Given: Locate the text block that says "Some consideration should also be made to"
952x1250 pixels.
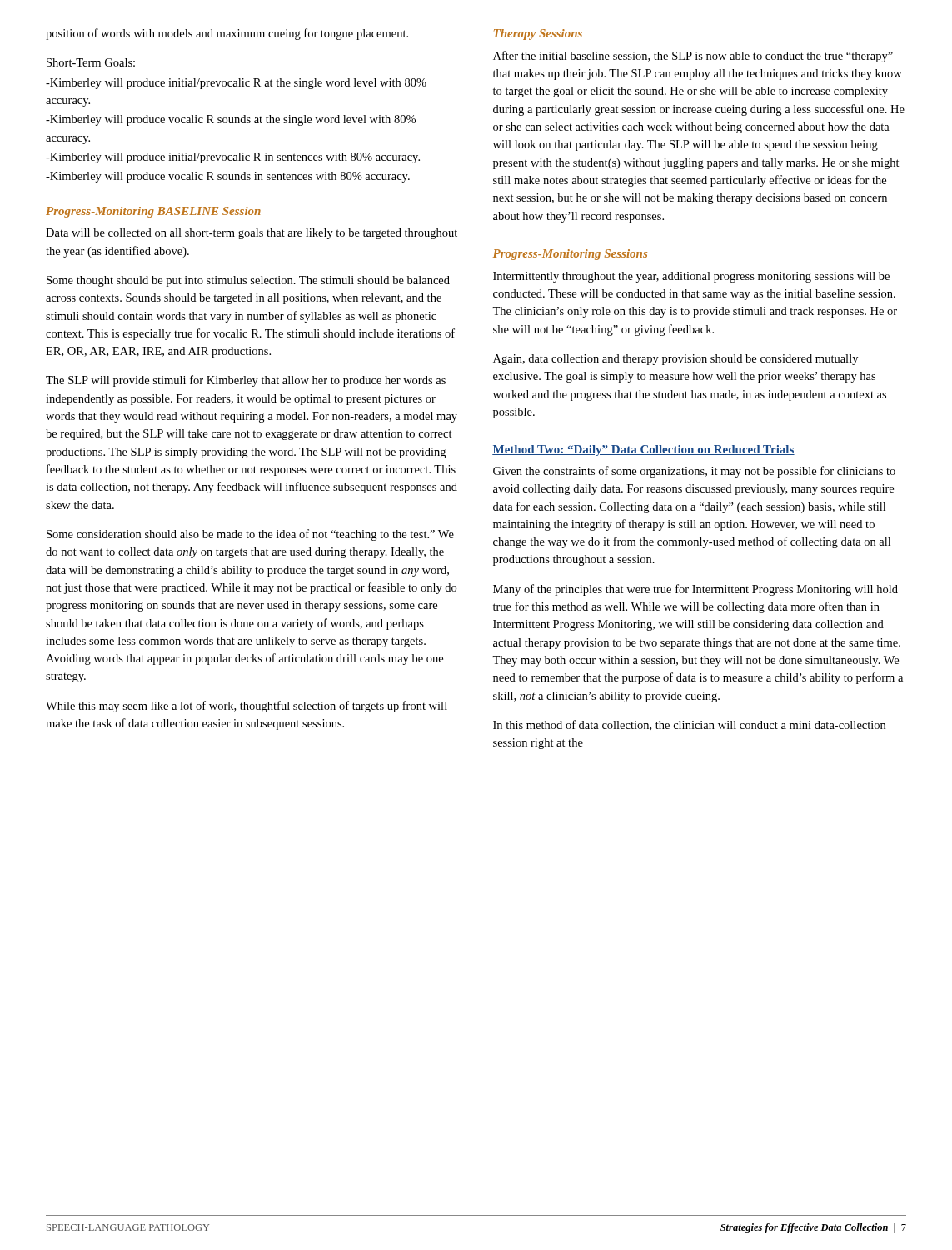Looking at the screenshot, I should (x=251, y=605).
